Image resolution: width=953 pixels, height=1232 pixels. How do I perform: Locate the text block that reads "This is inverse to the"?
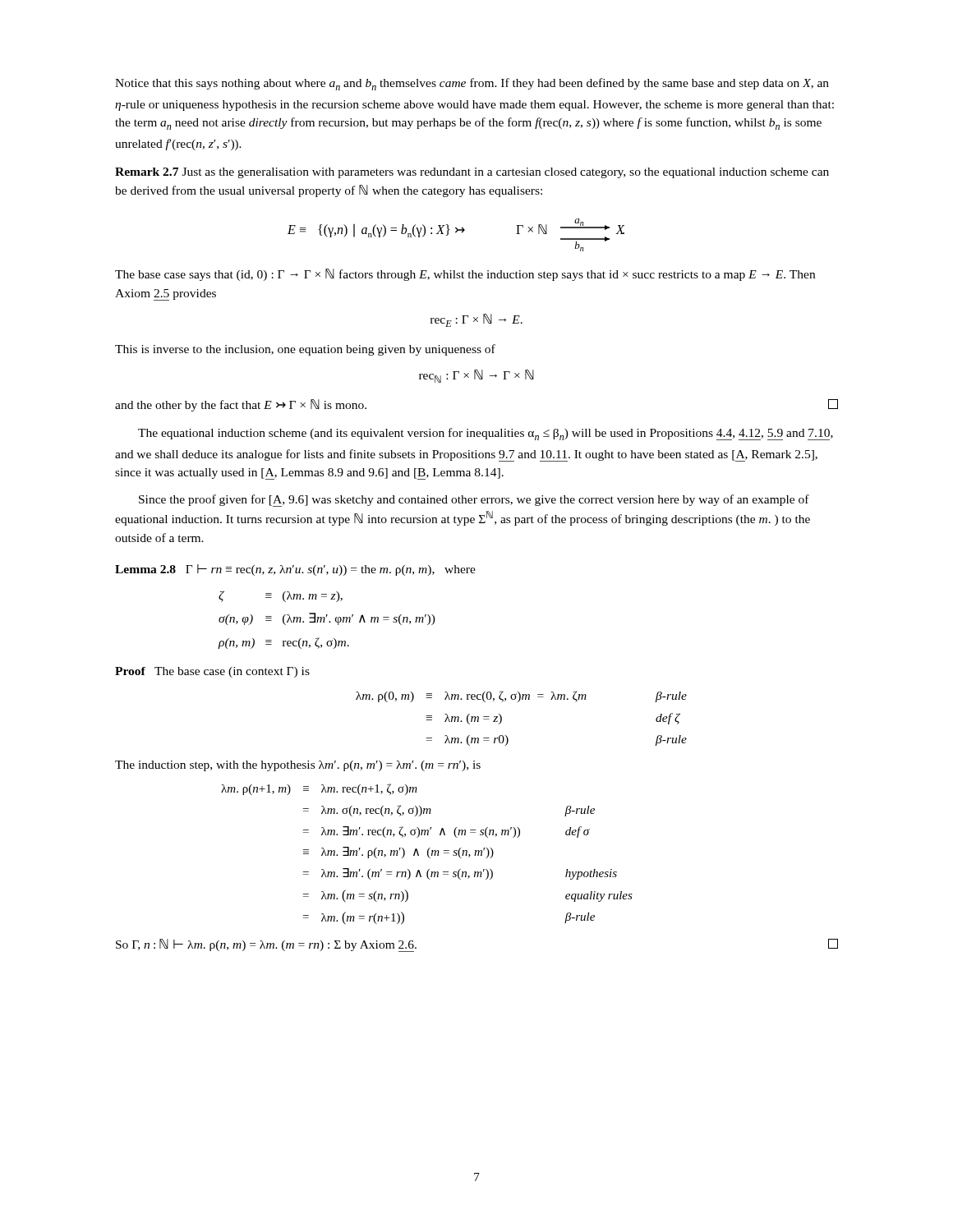pyautogui.click(x=305, y=348)
